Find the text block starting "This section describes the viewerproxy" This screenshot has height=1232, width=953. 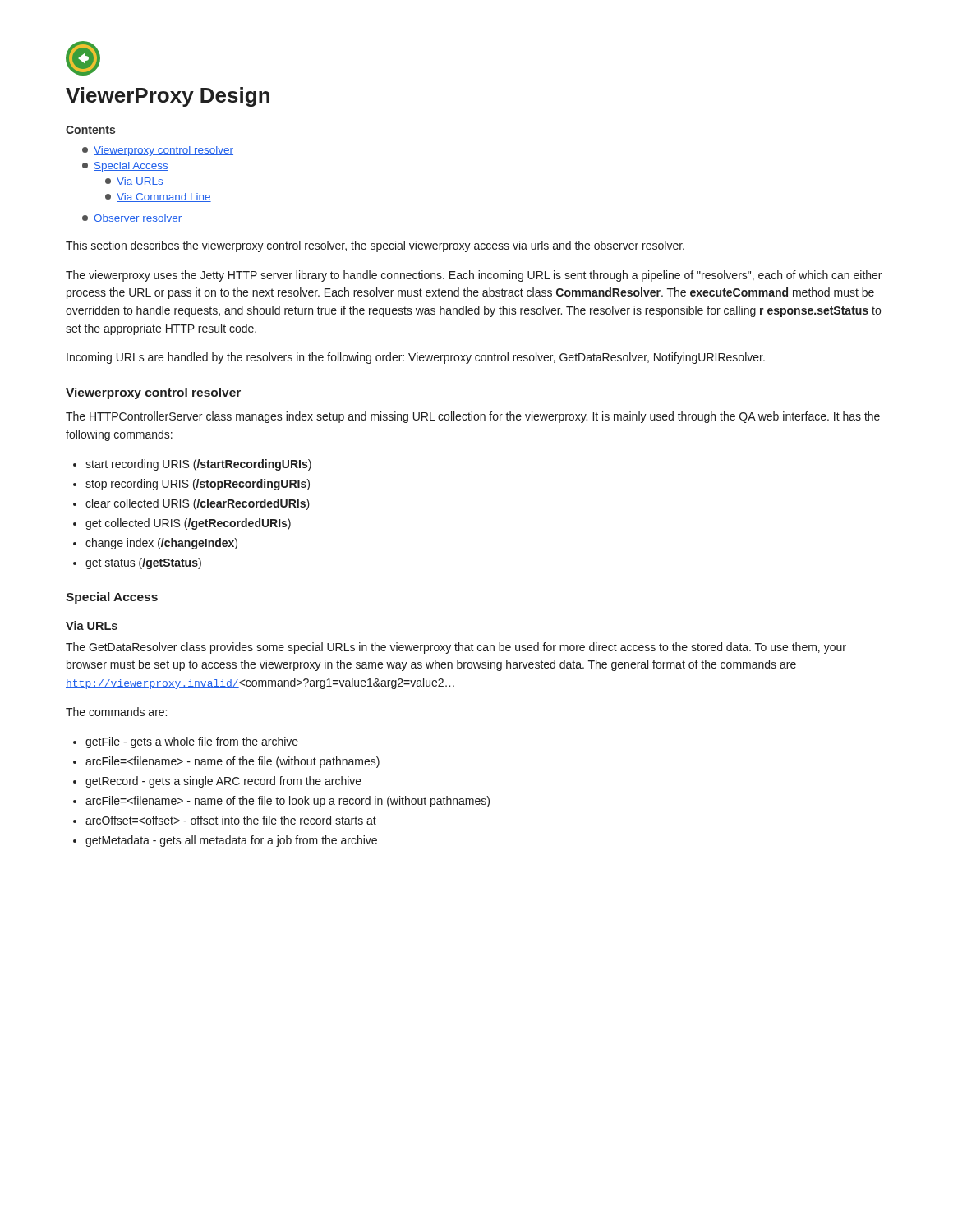pyautogui.click(x=476, y=246)
